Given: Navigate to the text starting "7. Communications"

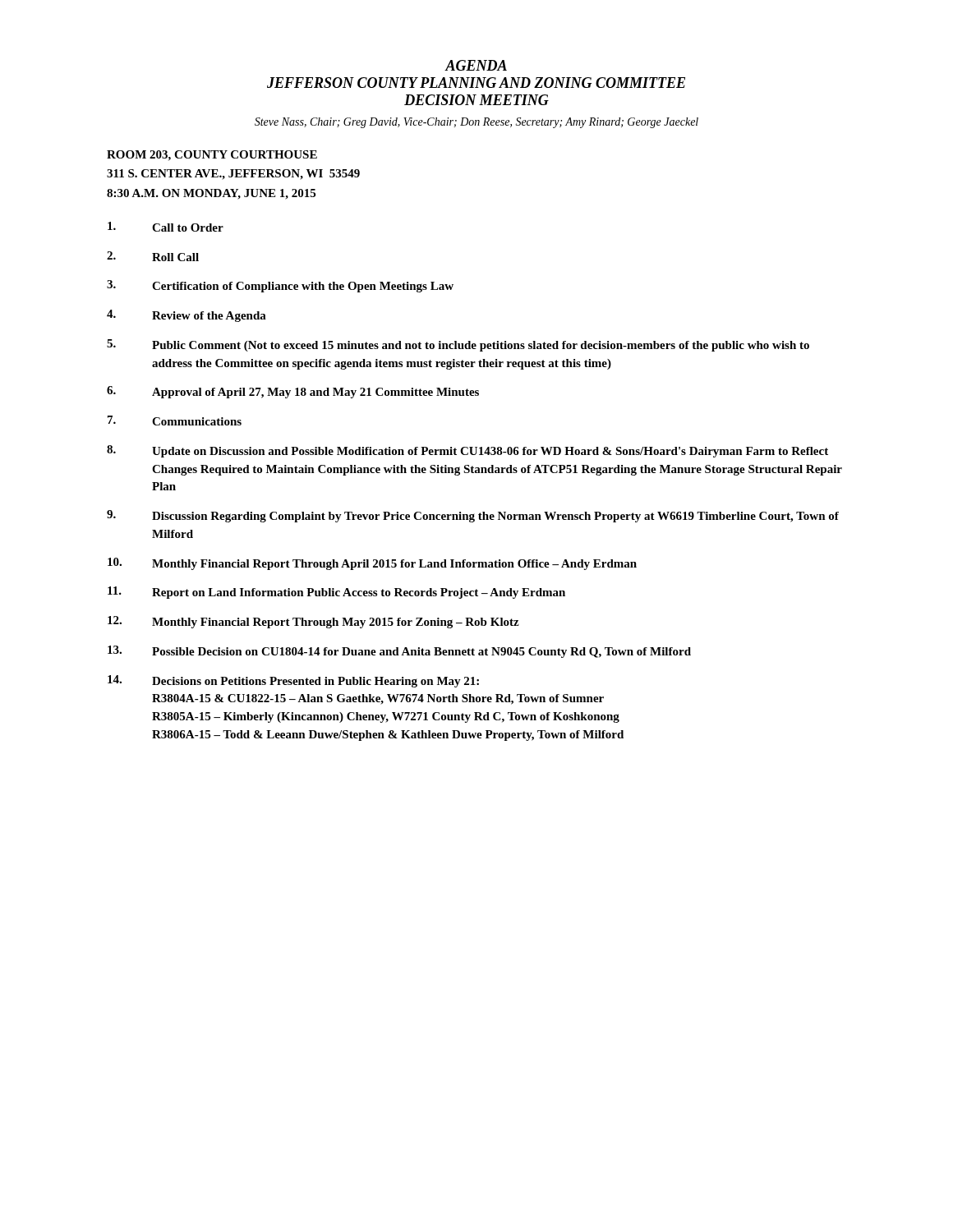Looking at the screenshot, I should tap(175, 421).
